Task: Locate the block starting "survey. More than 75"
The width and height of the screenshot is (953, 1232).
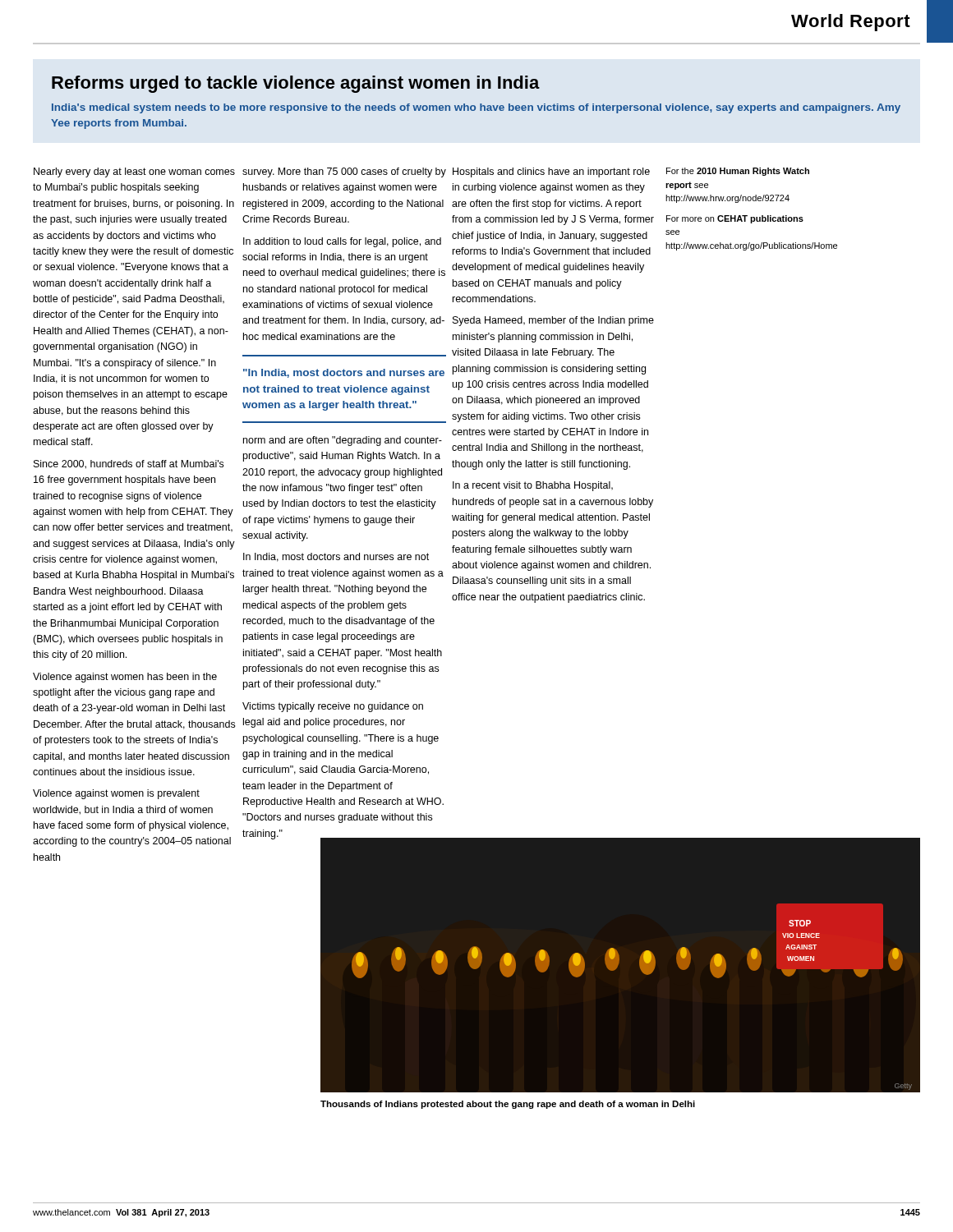Action: (x=344, y=503)
